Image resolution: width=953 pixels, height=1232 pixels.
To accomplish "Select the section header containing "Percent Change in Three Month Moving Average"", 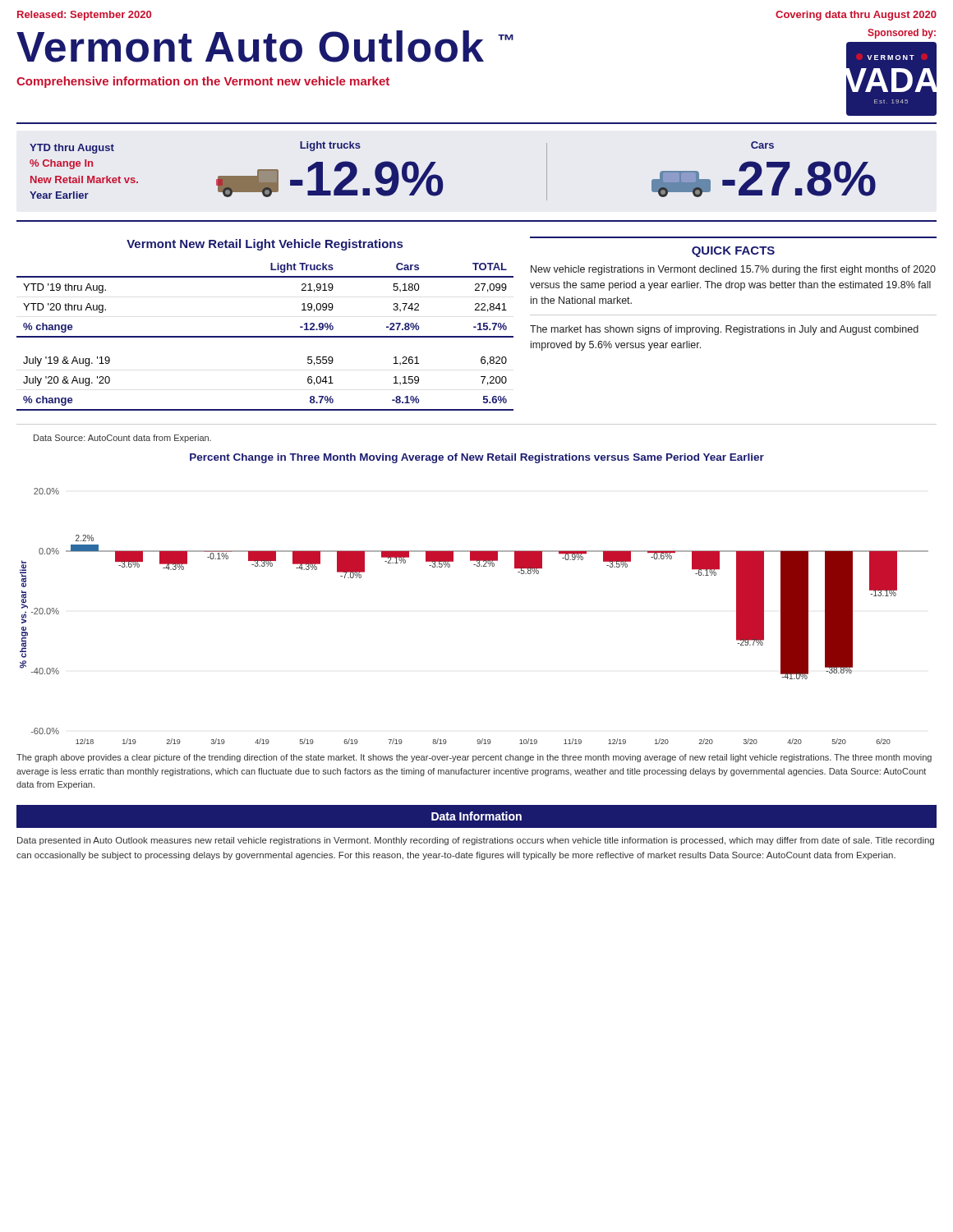I will [x=476, y=457].
